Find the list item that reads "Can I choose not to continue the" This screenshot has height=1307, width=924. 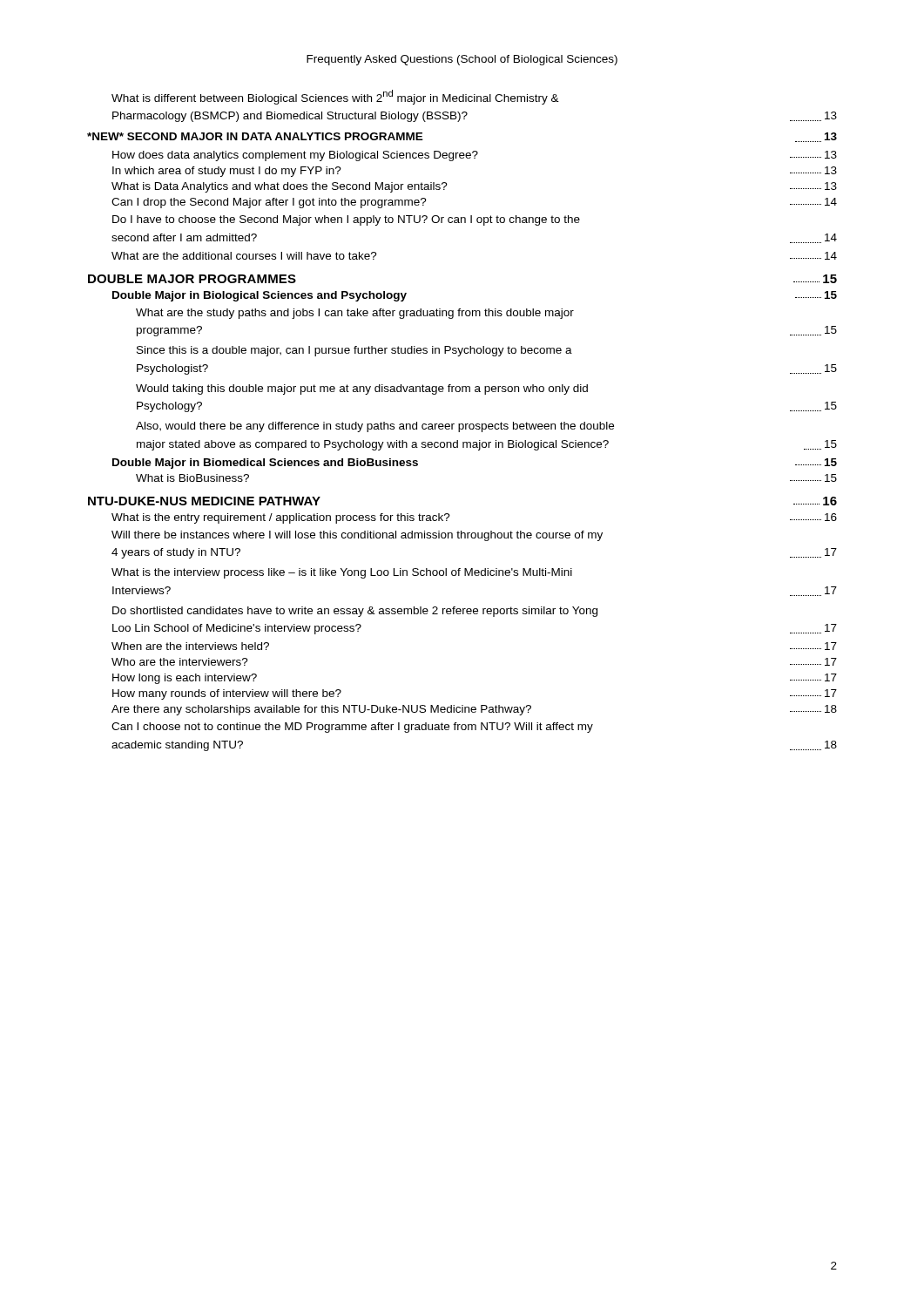[474, 736]
